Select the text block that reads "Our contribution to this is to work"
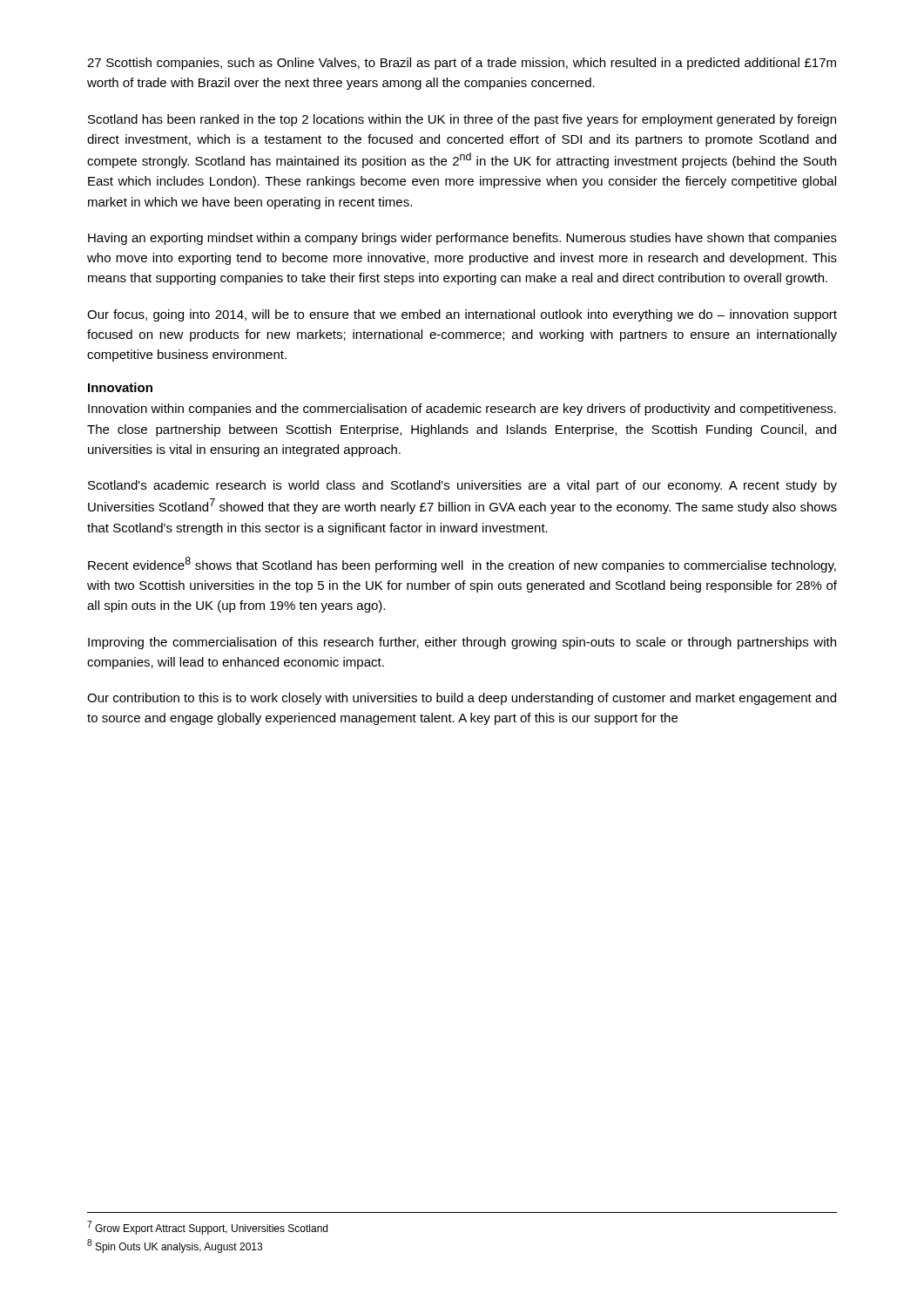 pos(462,708)
